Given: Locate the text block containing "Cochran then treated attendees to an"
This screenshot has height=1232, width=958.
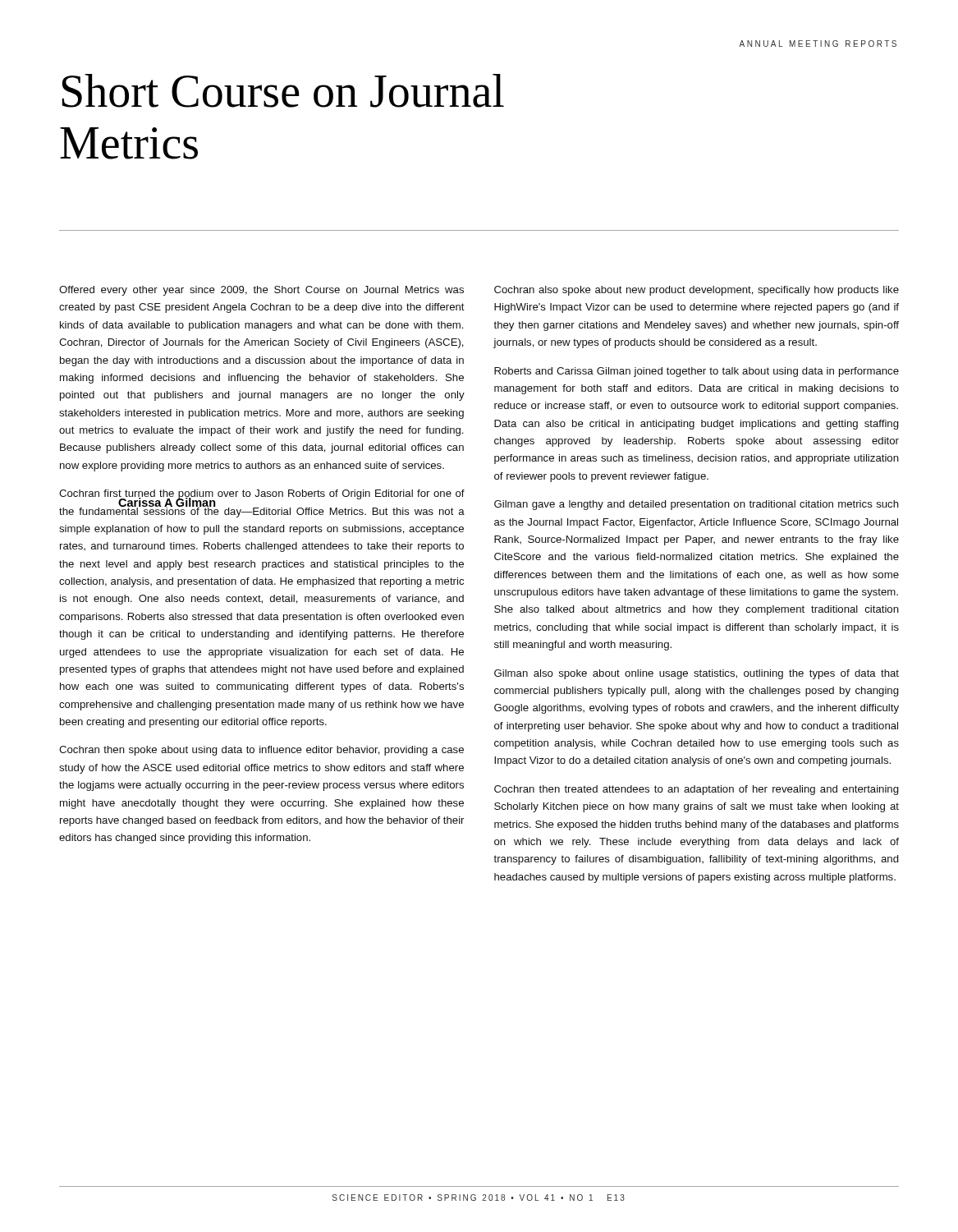Looking at the screenshot, I should tap(696, 833).
